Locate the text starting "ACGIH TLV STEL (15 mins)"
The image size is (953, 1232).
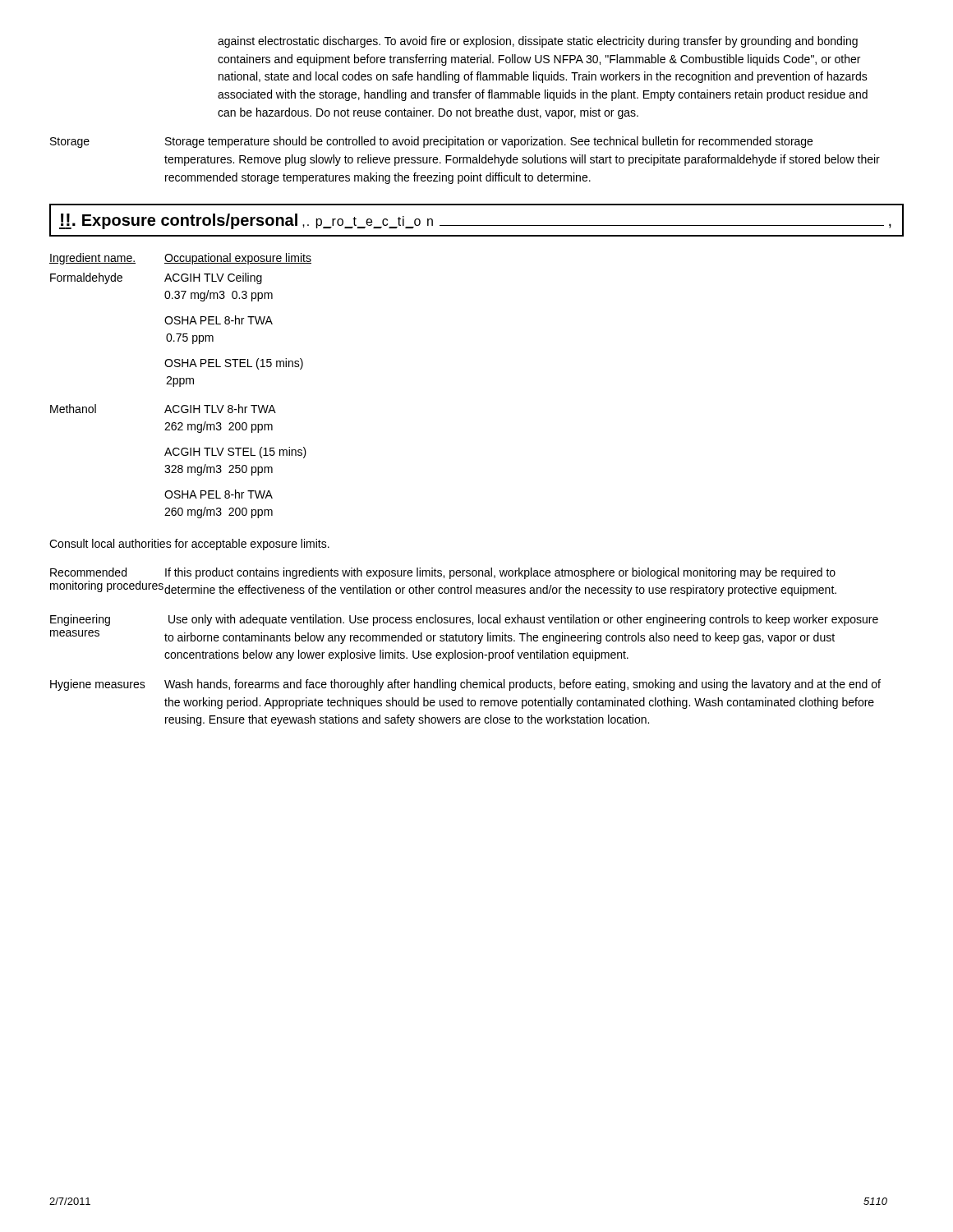pyautogui.click(x=235, y=453)
